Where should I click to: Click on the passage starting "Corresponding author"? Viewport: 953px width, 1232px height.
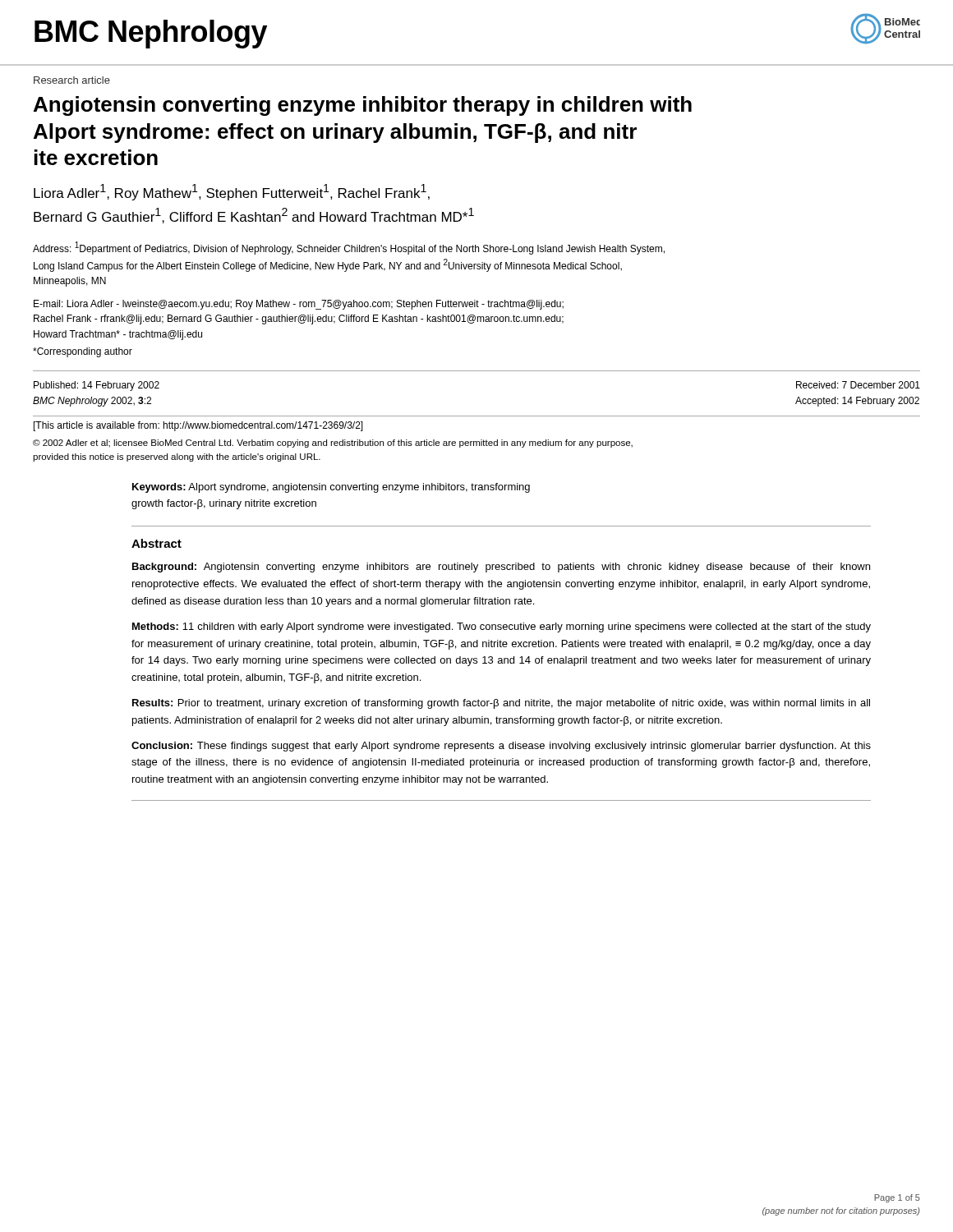pos(82,351)
